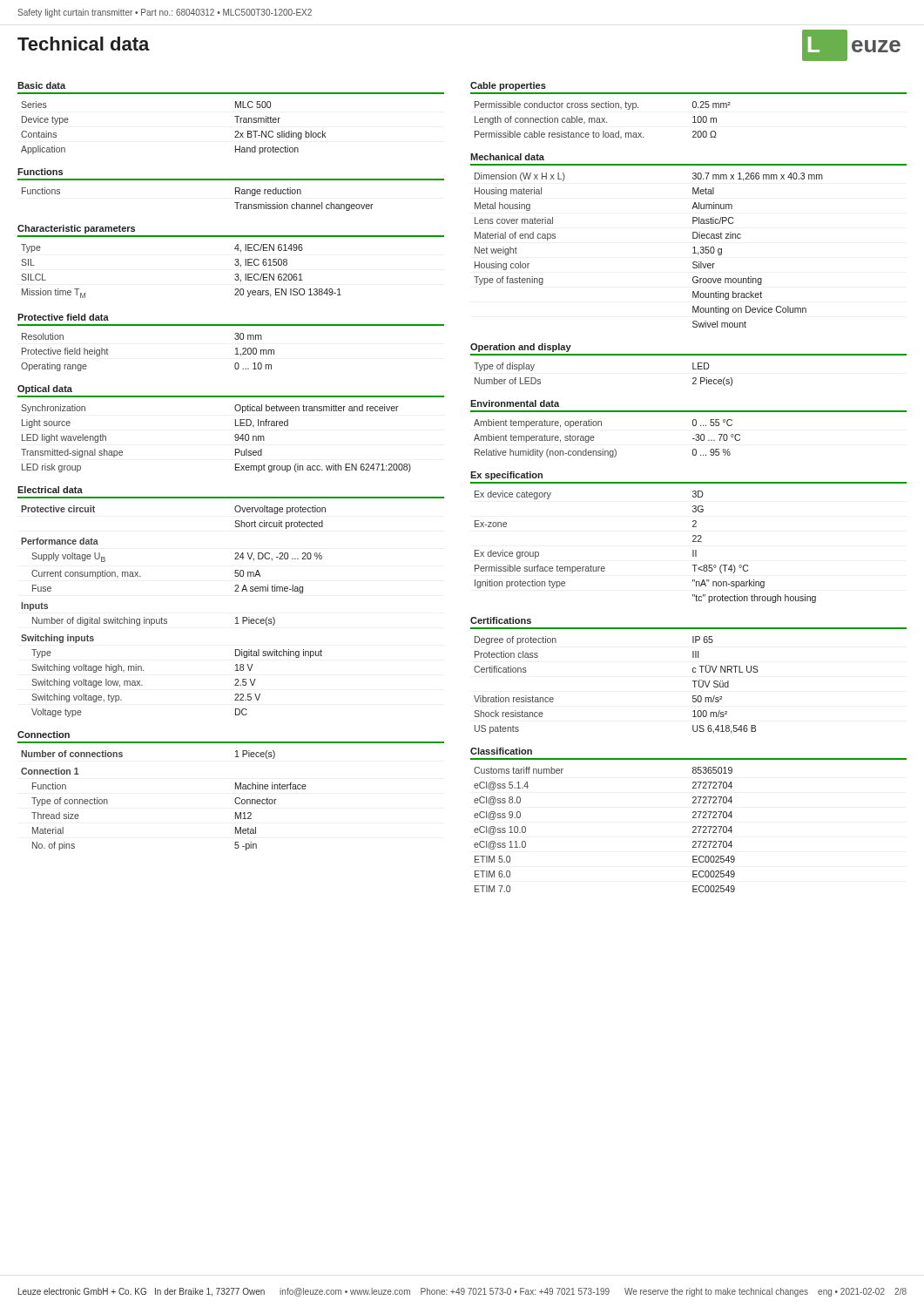Click on the table containing "Ambient temperature, operation"
Screen dimensions: 1307x924
[x=688, y=437]
